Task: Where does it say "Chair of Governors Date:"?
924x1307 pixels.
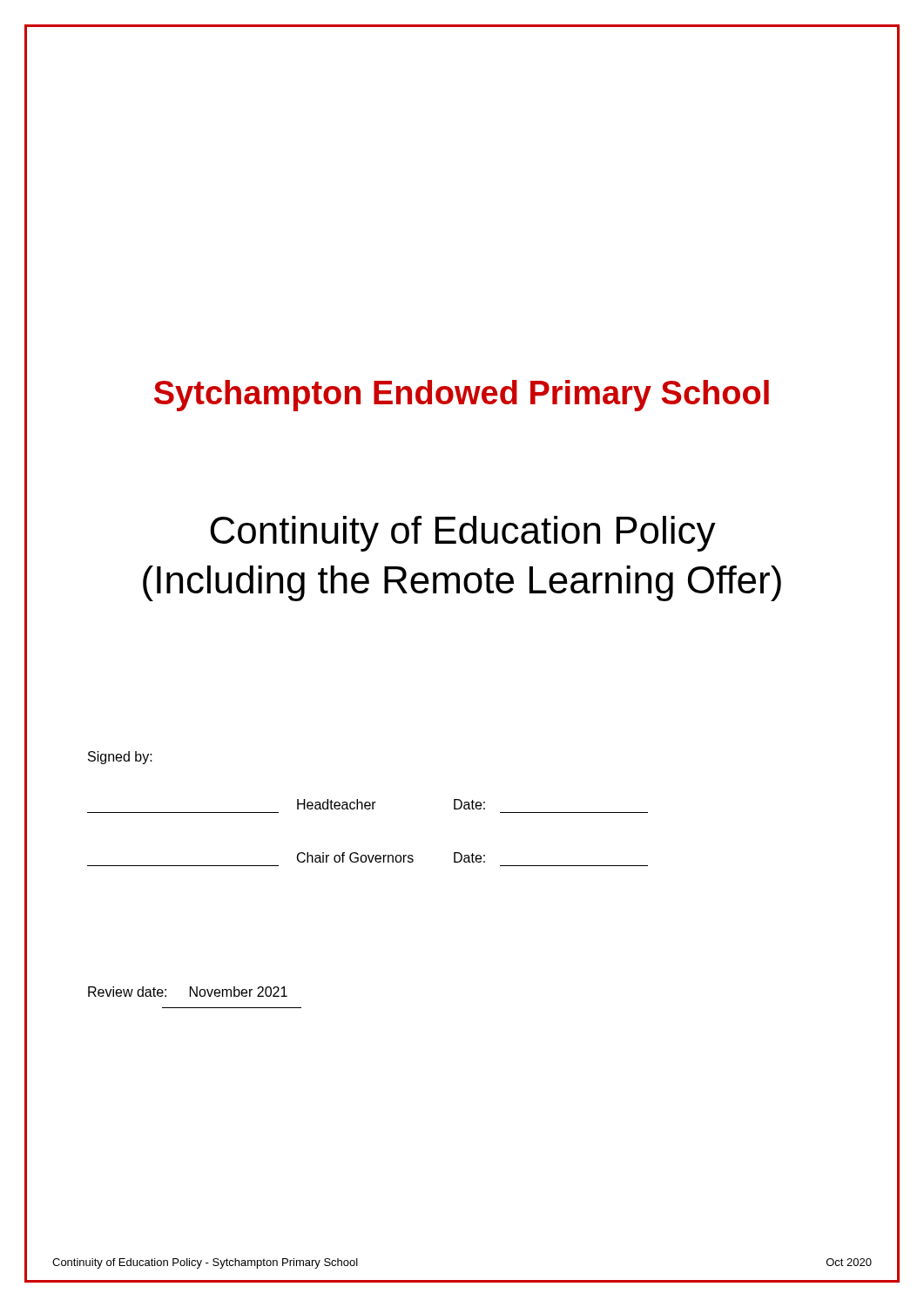Action: (368, 855)
